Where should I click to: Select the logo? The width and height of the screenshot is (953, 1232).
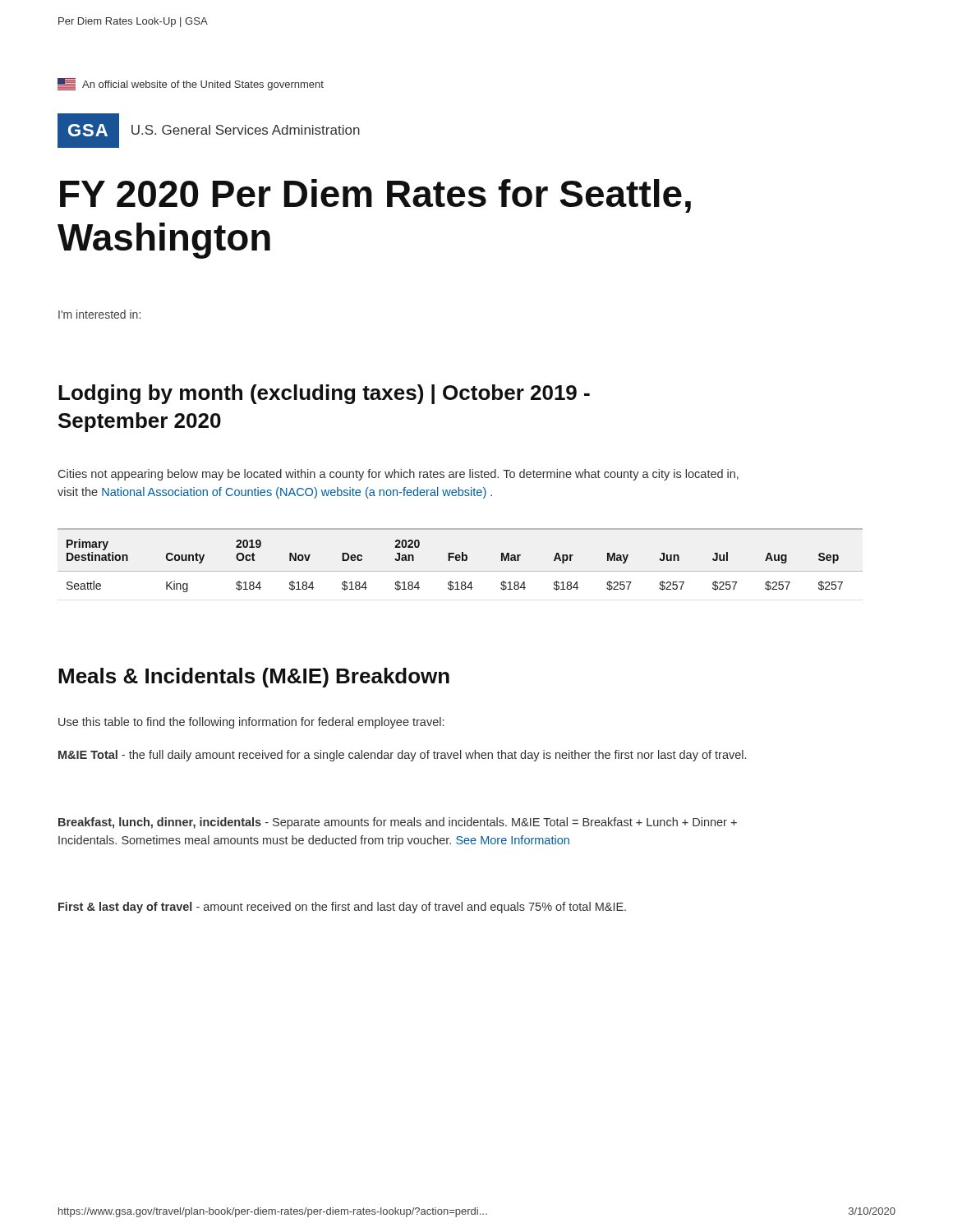(x=209, y=131)
